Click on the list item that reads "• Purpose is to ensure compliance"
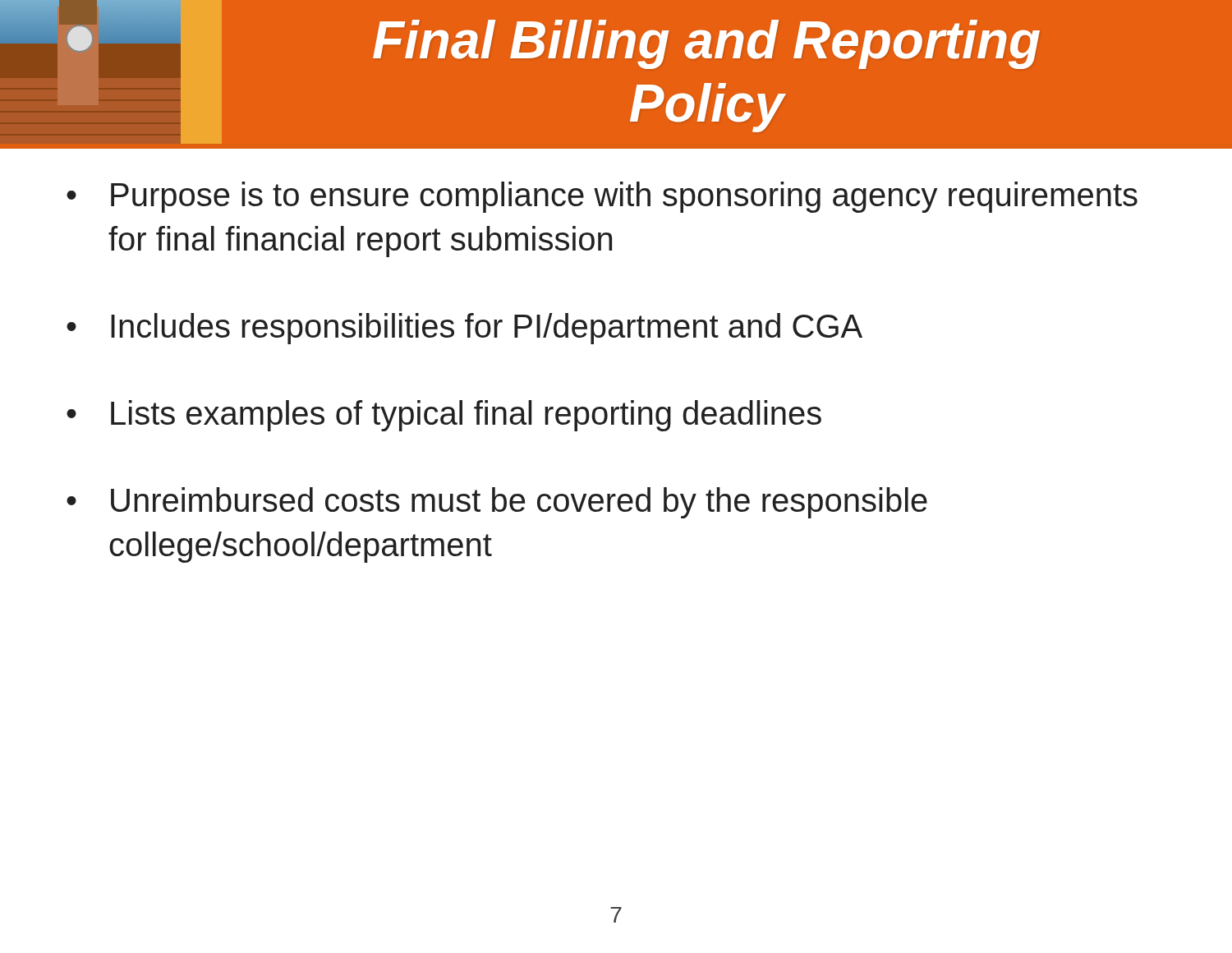 tap(624, 217)
